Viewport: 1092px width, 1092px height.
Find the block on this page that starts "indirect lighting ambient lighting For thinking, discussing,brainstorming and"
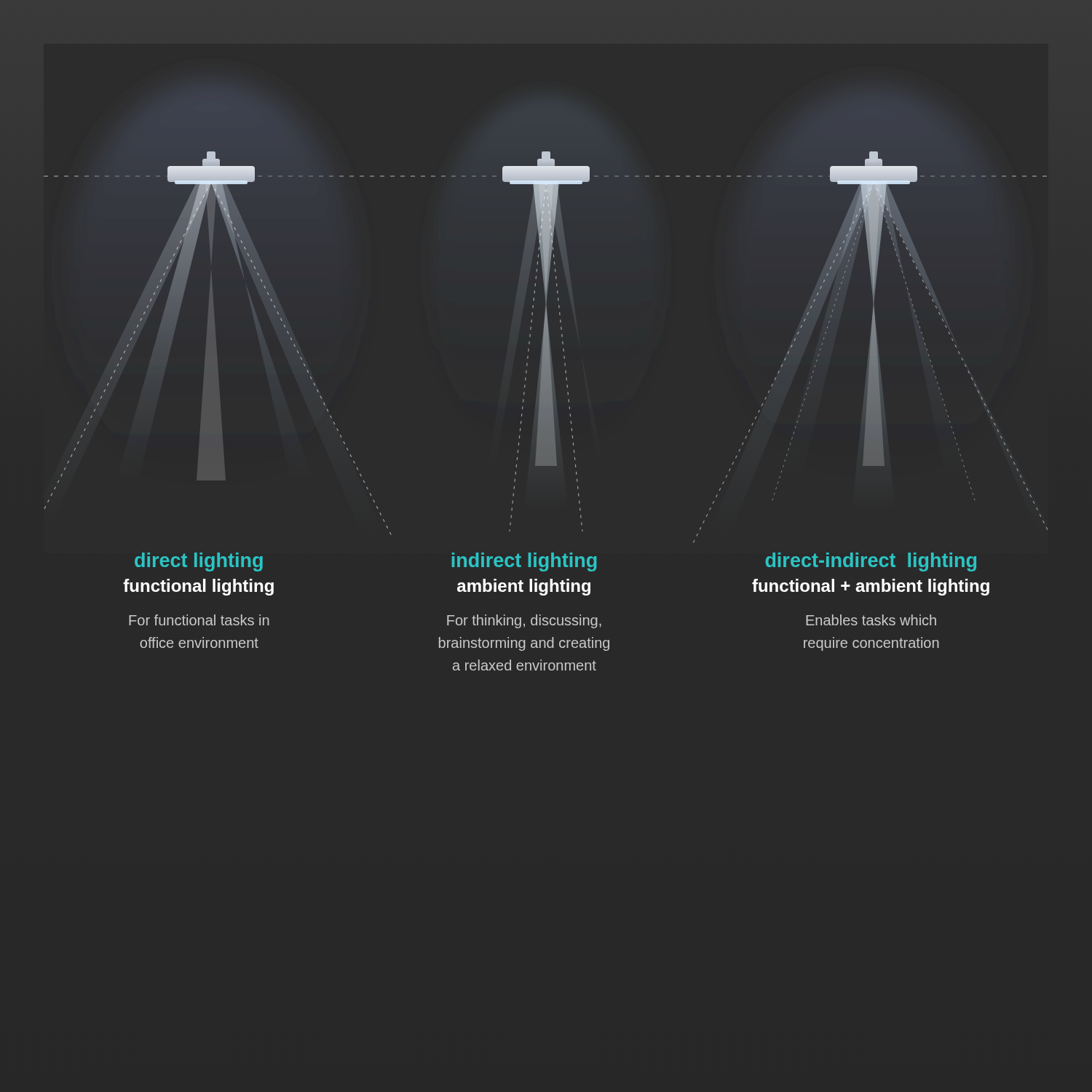524,613
